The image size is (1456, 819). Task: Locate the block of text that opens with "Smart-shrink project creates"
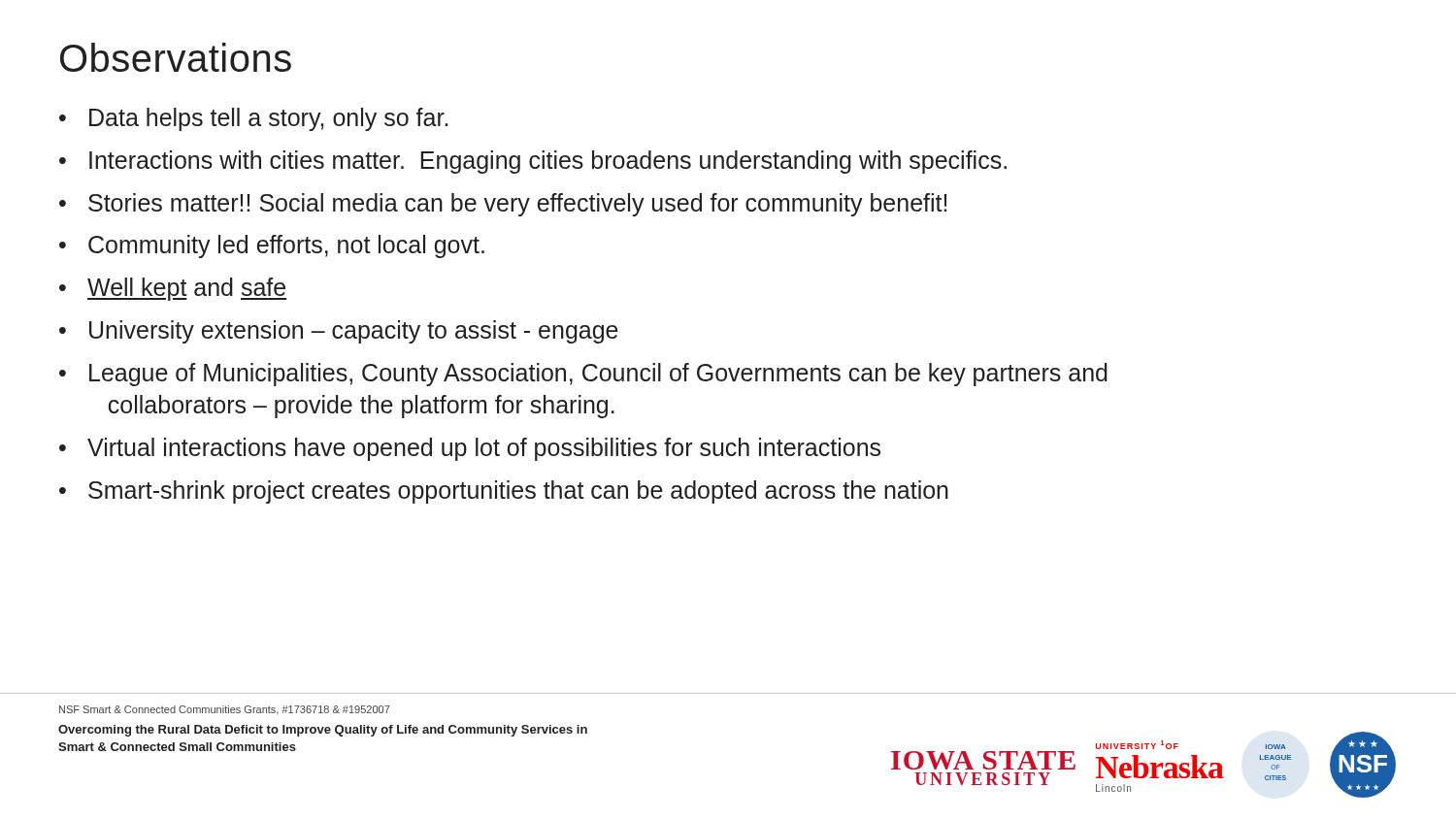(728, 491)
